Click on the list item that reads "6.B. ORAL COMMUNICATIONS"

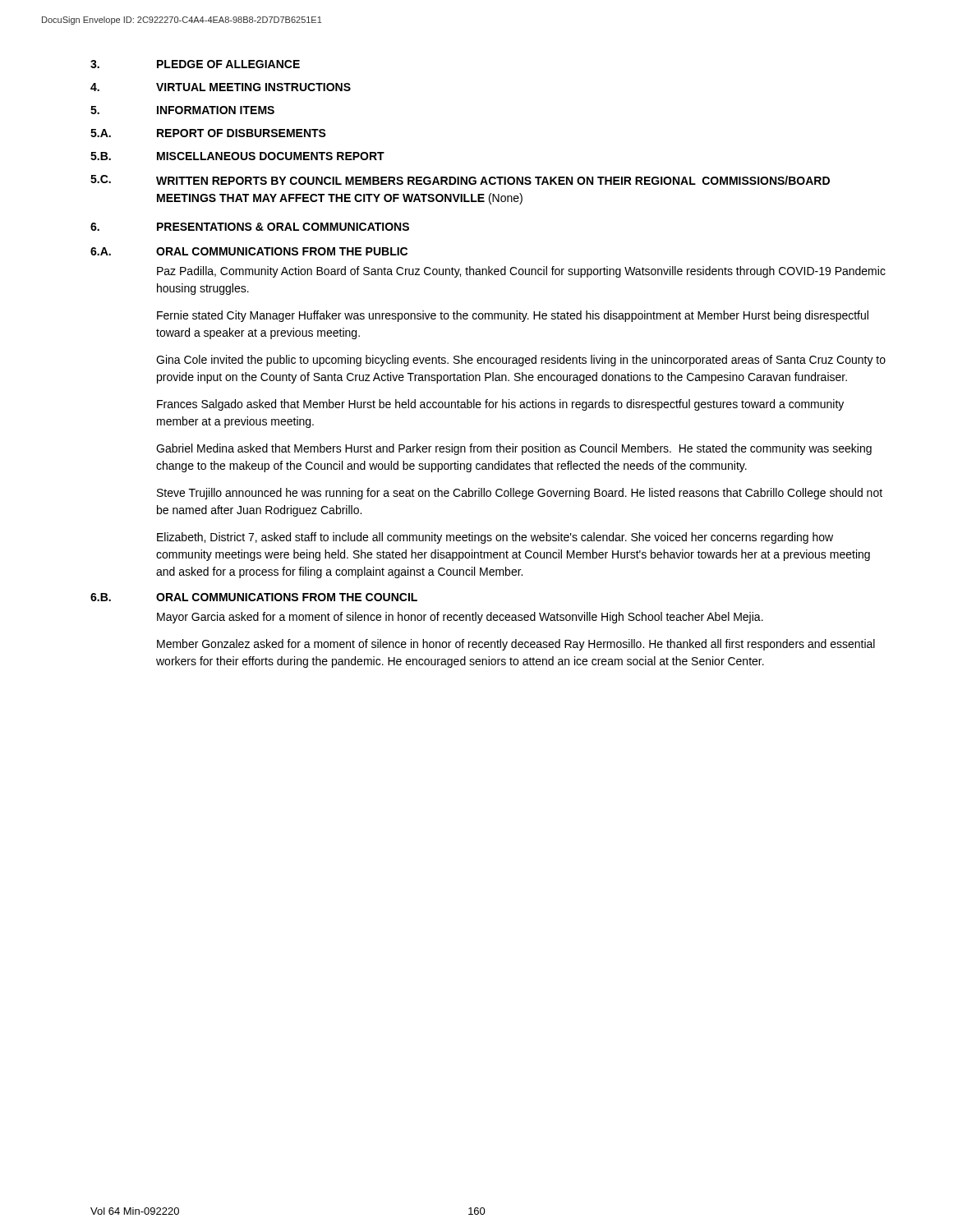click(254, 597)
